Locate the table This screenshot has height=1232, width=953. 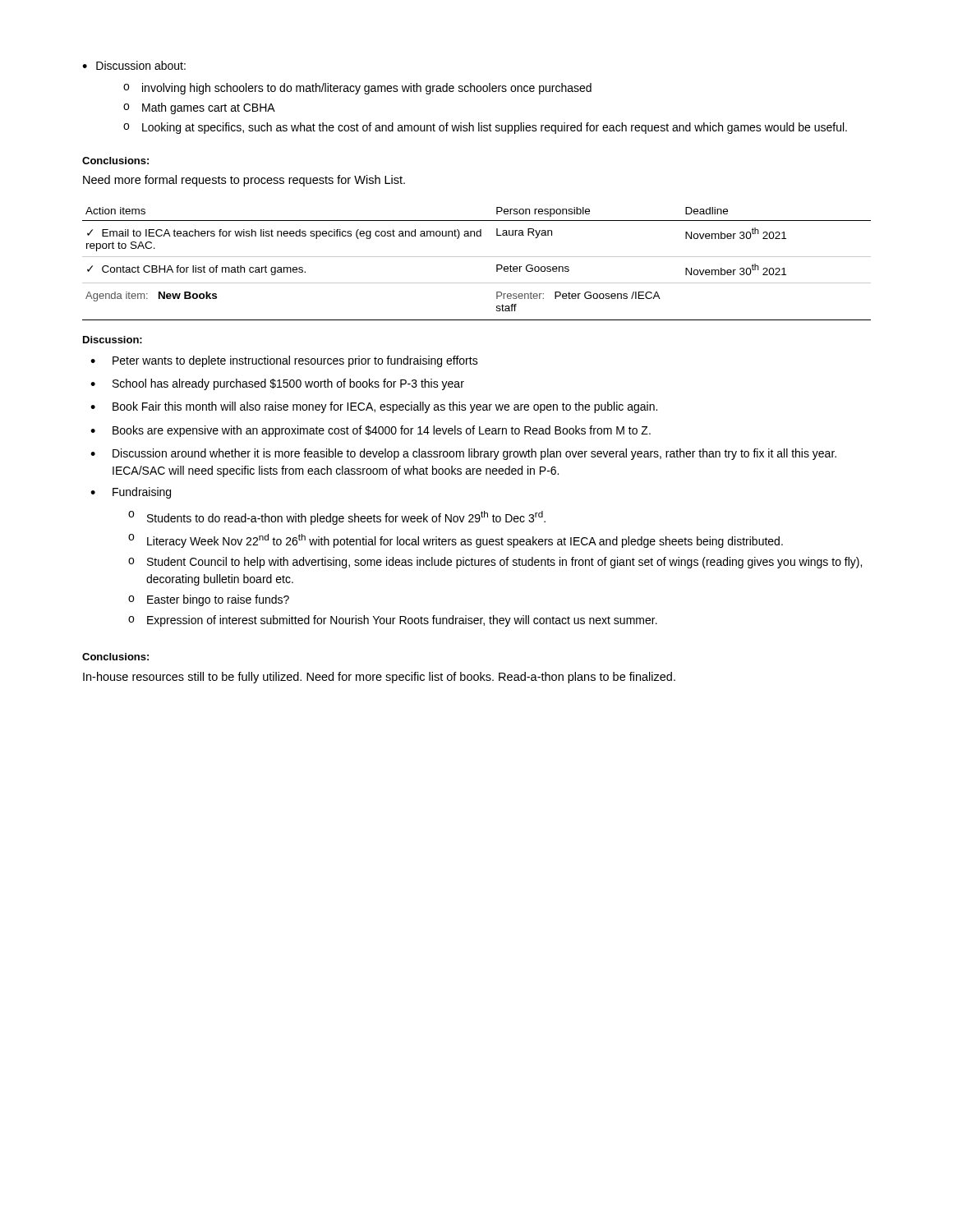pyautogui.click(x=476, y=261)
